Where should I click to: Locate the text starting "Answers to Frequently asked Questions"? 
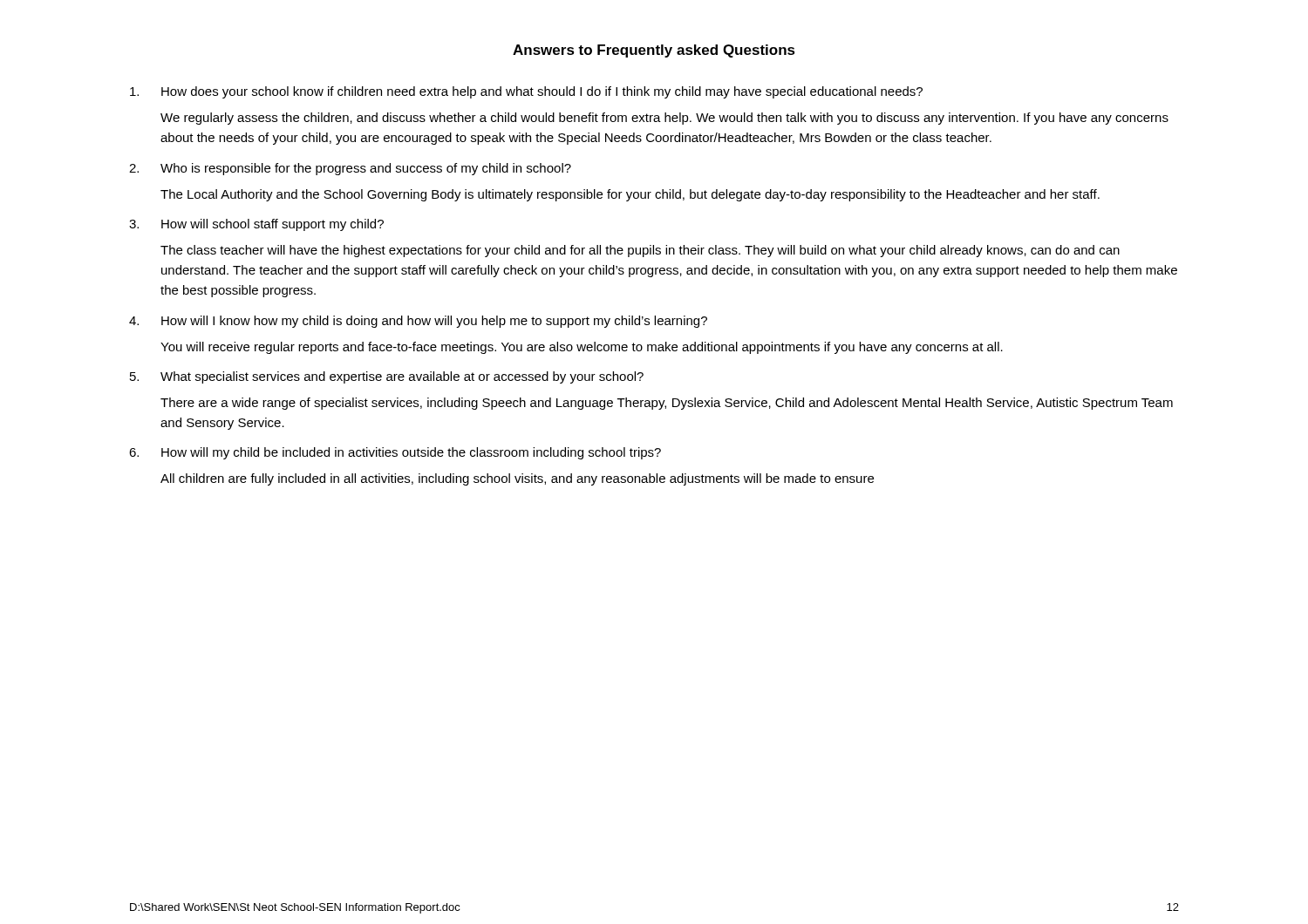point(654,50)
